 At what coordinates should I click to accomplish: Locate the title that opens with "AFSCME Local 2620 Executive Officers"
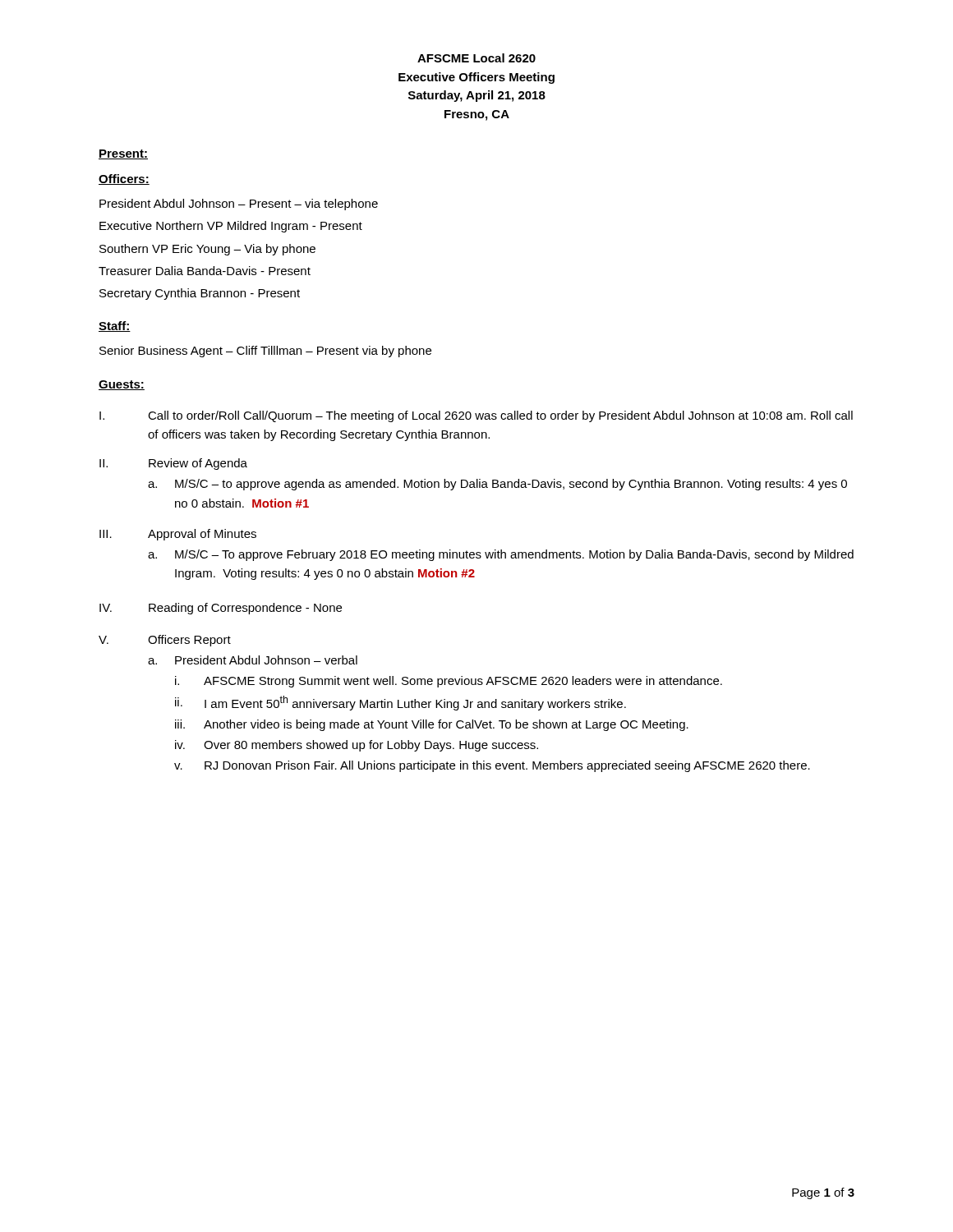point(476,86)
